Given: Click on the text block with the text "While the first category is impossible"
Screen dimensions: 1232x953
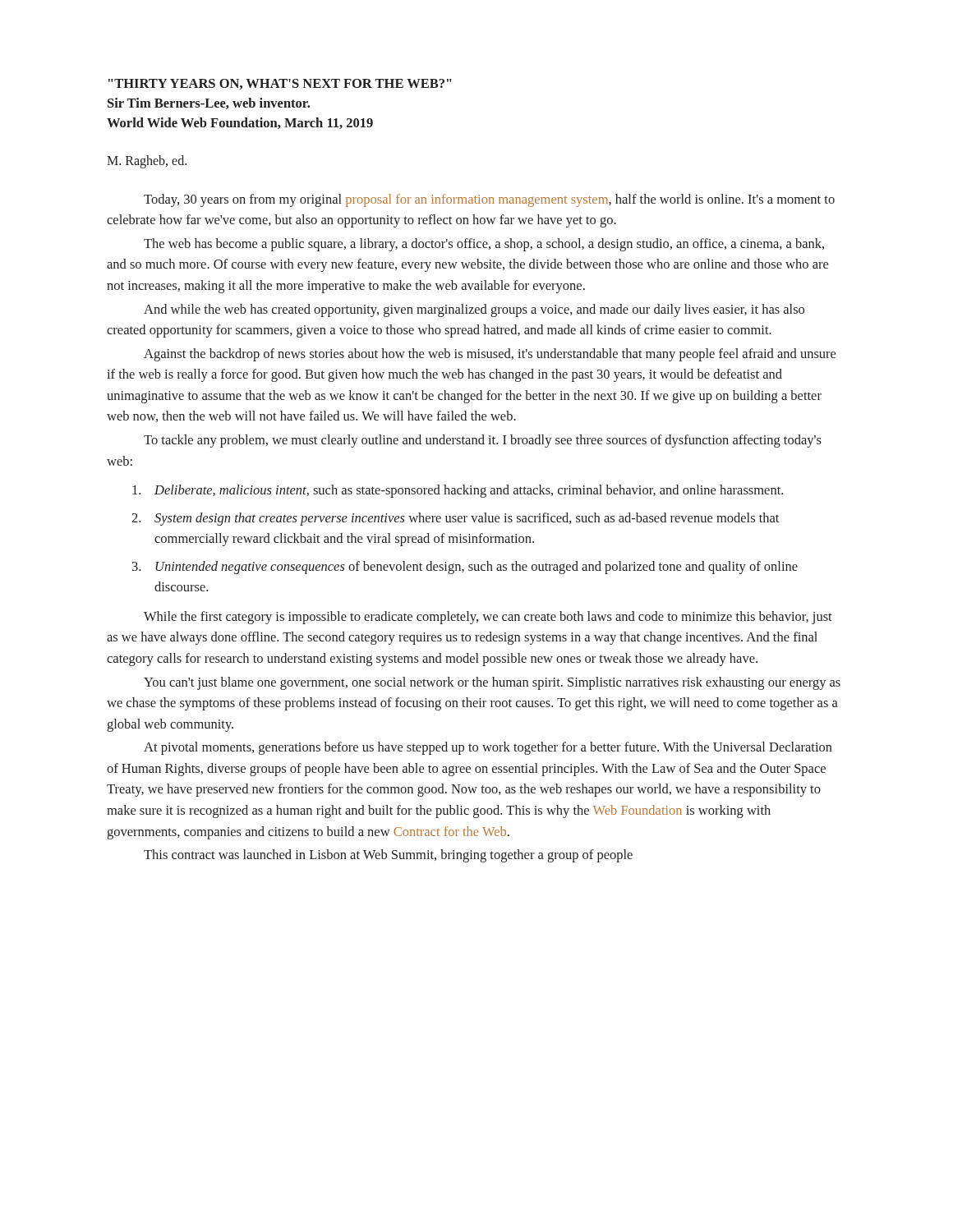Looking at the screenshot, I should (x=476, y=638).
